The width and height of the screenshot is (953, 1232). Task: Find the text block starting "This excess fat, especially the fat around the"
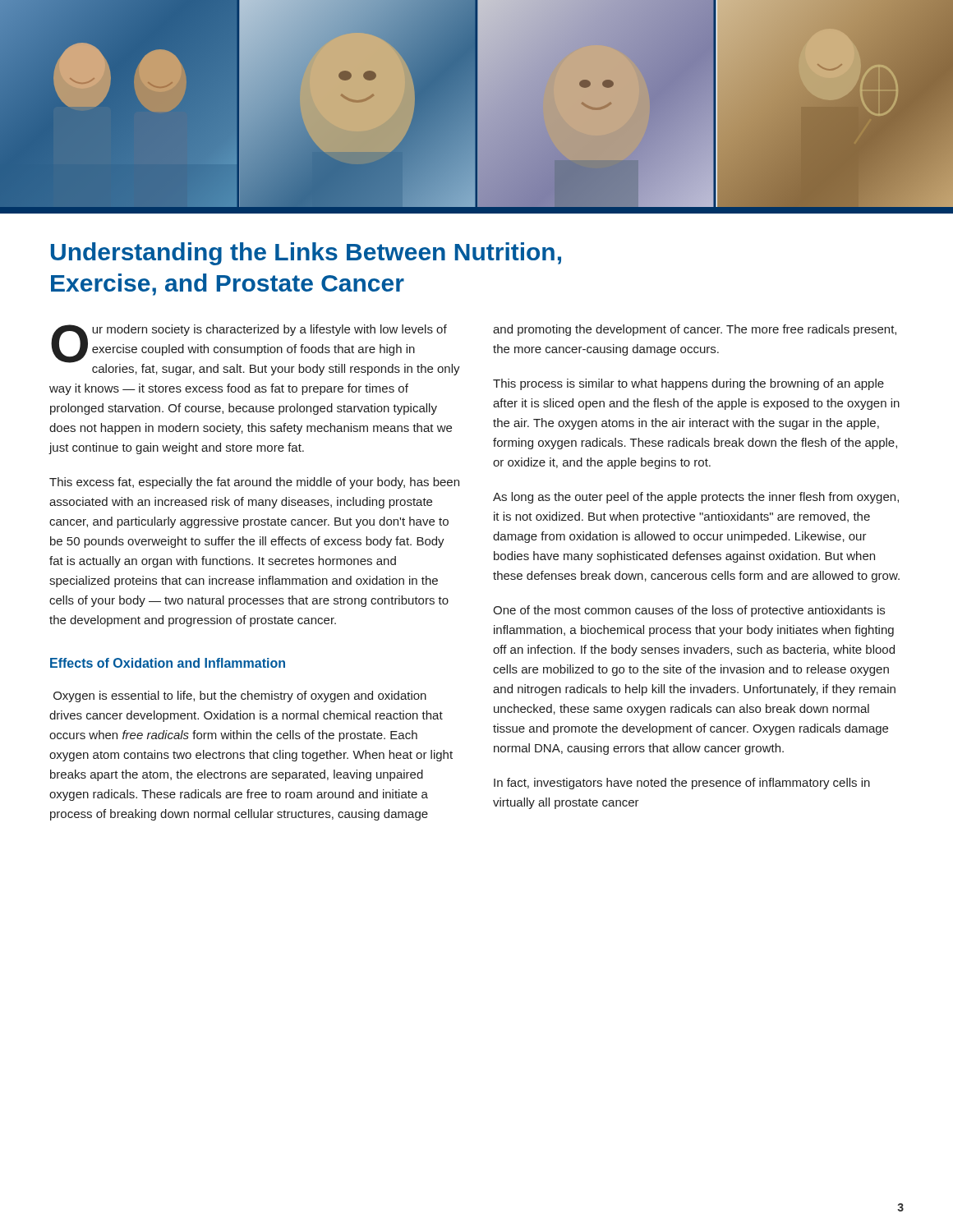click(x=255, y=551)
